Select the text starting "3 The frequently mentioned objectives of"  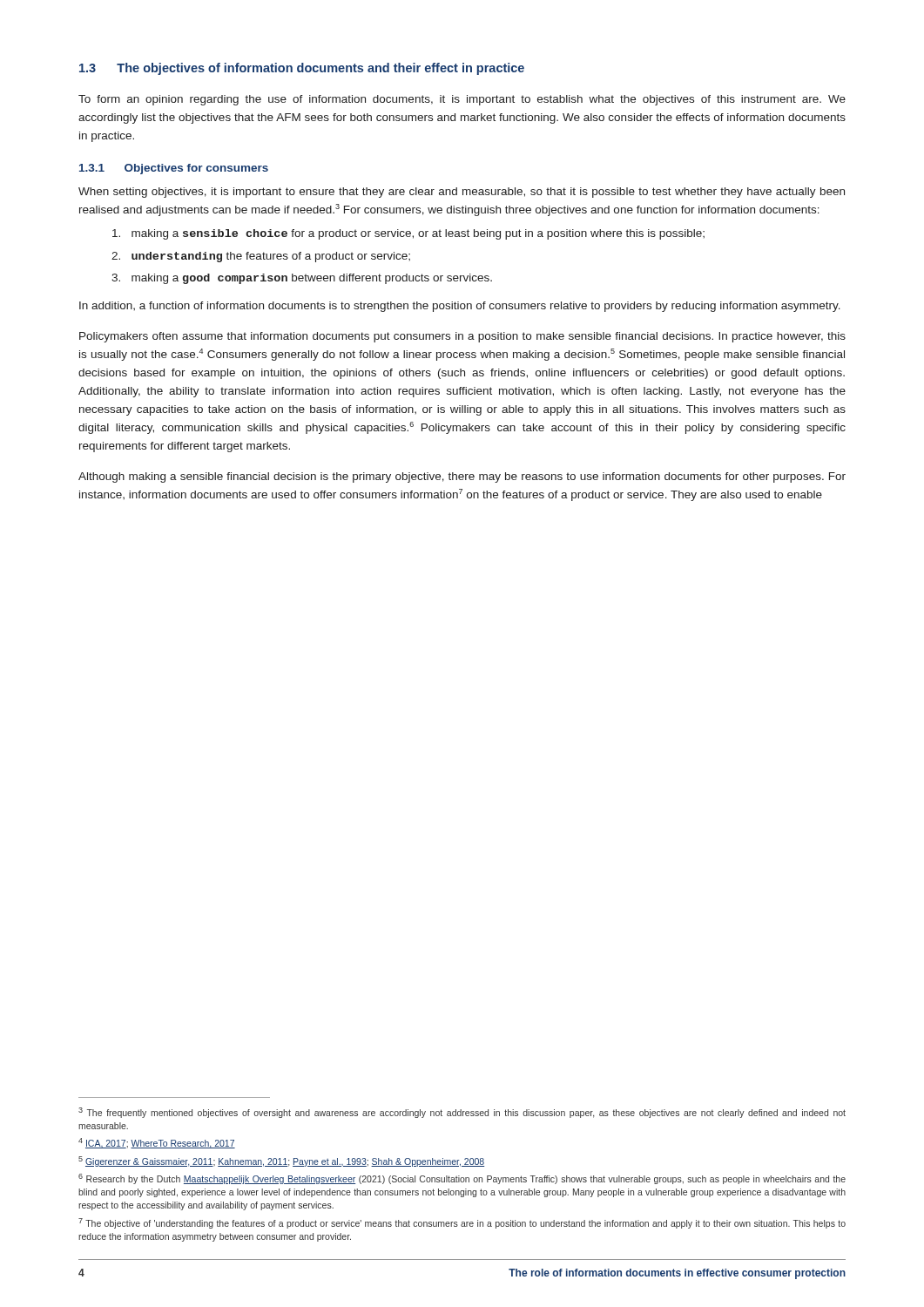462,1119
